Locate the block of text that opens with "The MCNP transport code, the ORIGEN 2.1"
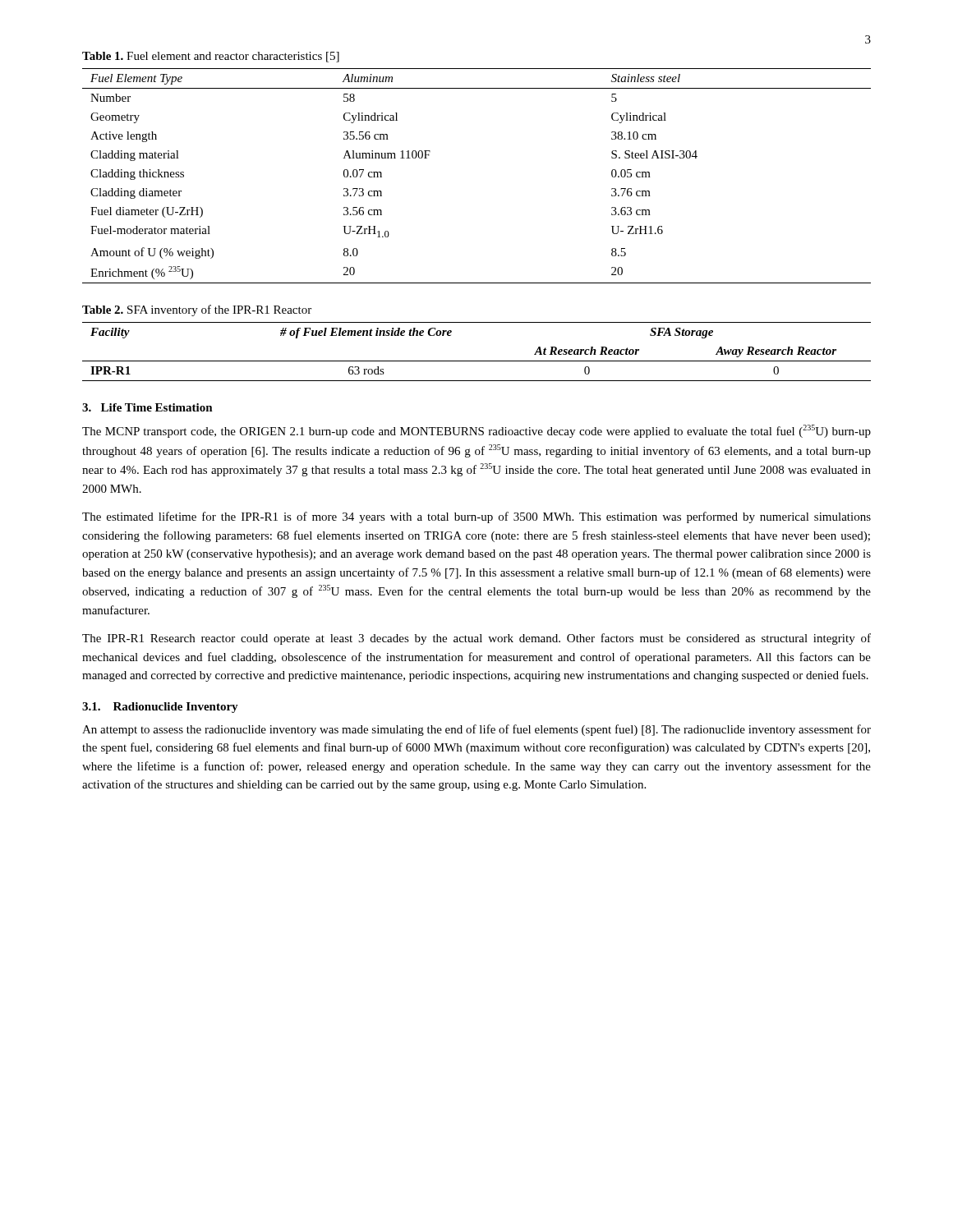The height and width of the screenshot is (1232, 953). pyautogui.click(x=476, y=459)
